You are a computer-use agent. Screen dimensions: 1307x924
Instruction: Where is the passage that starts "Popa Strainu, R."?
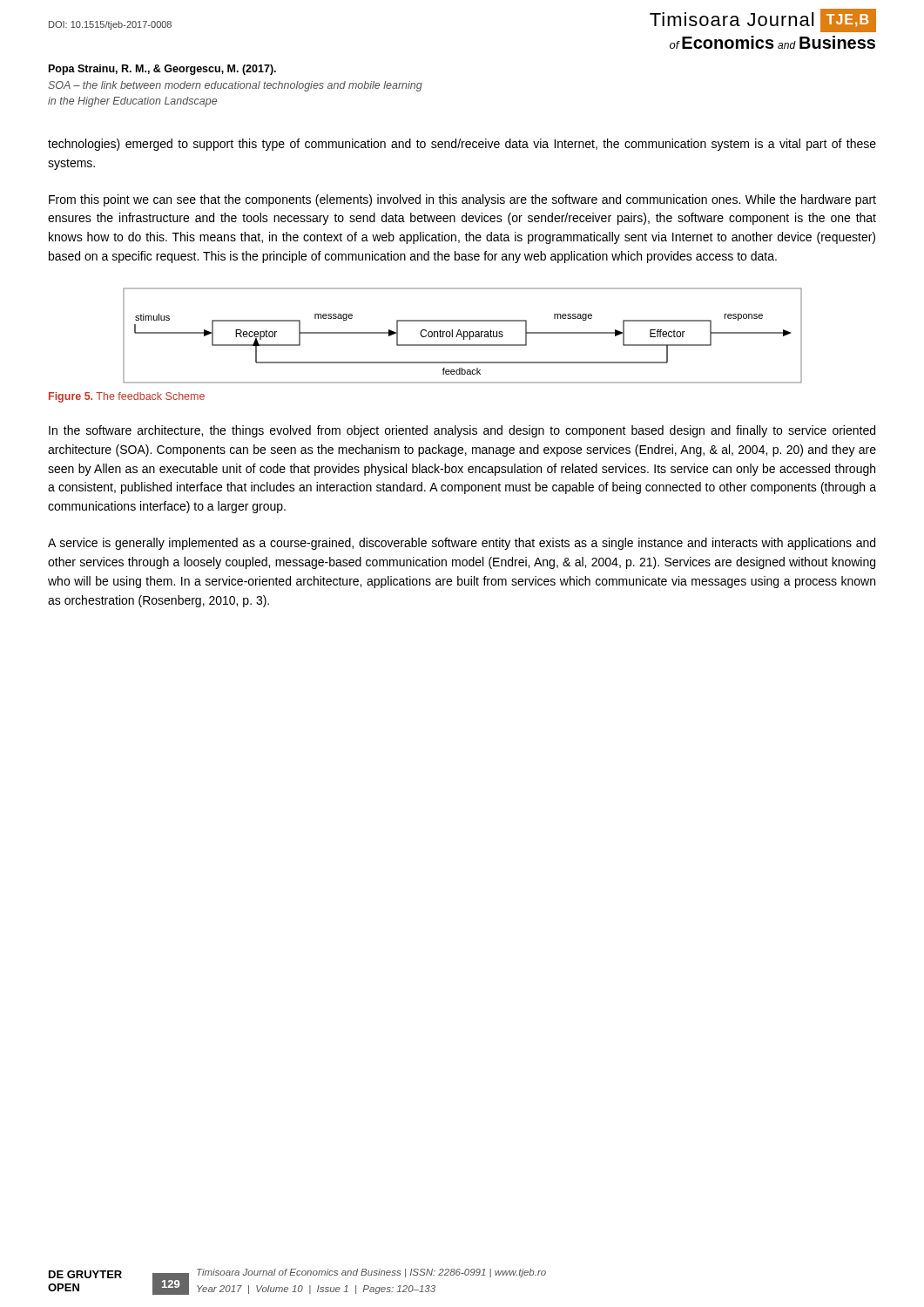pyautogui.click(x=162, y=70)
